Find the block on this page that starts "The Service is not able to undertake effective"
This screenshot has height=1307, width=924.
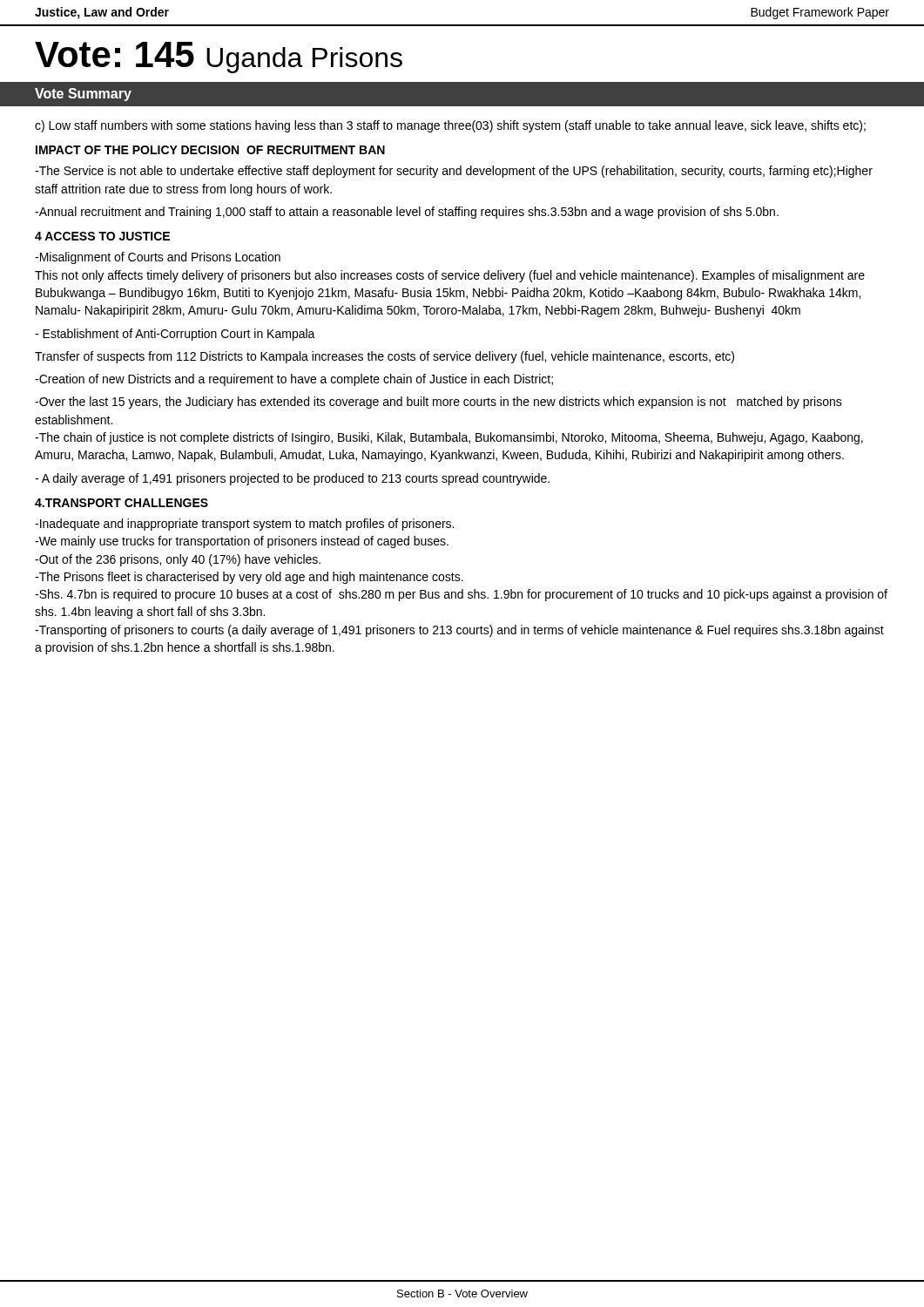click(x=454, y=180)
